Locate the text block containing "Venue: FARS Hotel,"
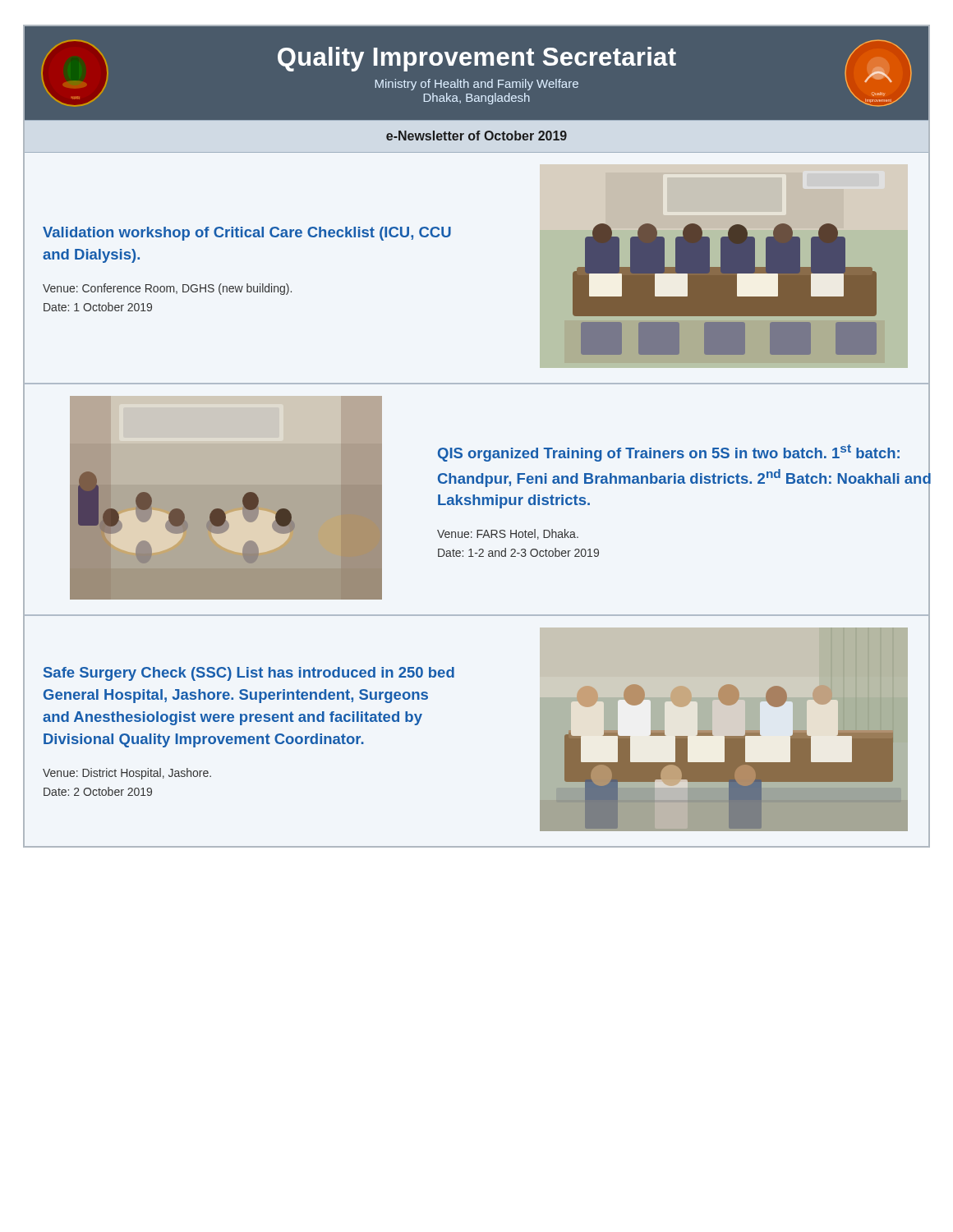Image resolution: width=953 pixels, height=1232 pixels. click(518, 544)
